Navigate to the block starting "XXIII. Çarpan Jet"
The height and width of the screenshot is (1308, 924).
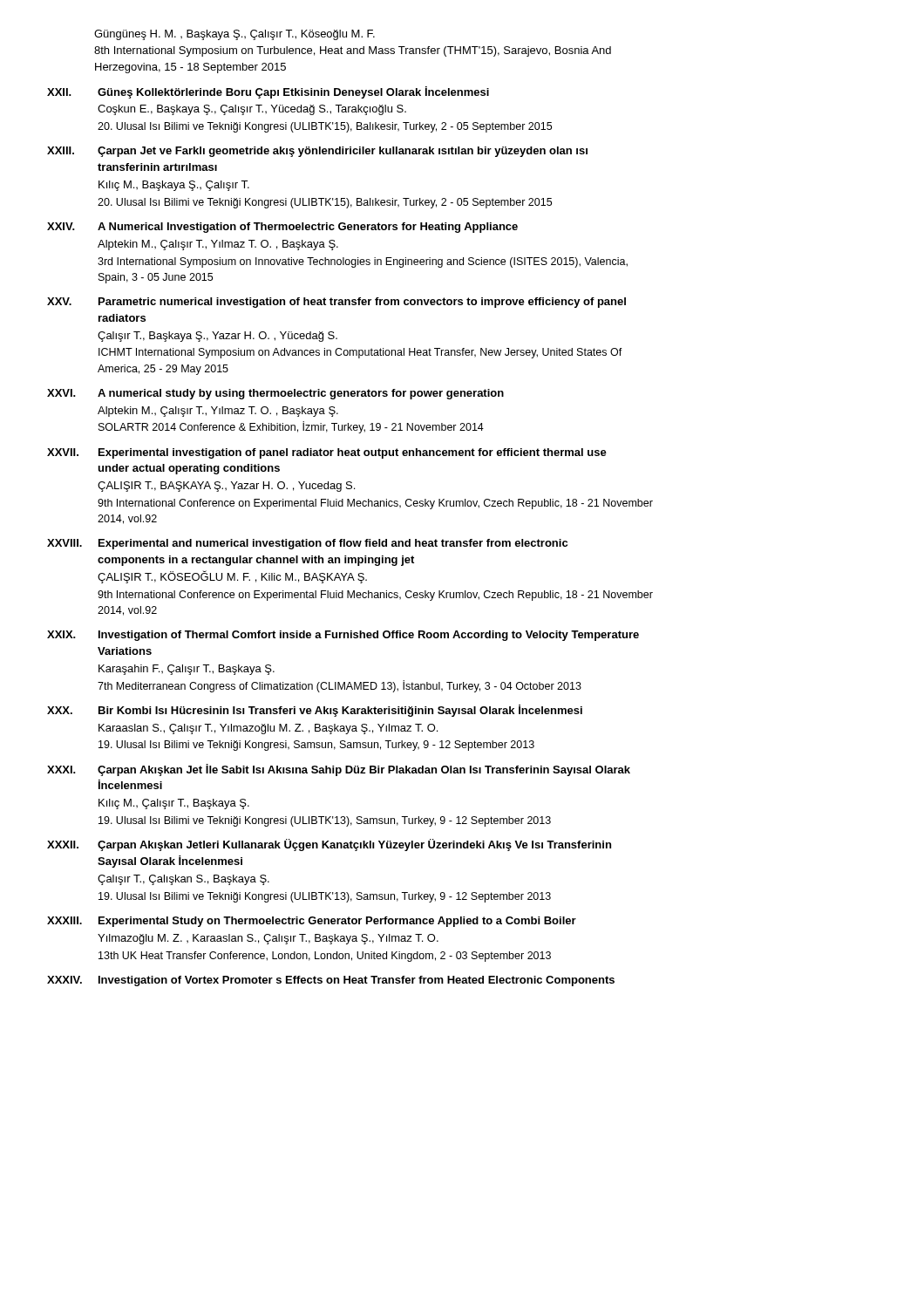tap(317, 152)
